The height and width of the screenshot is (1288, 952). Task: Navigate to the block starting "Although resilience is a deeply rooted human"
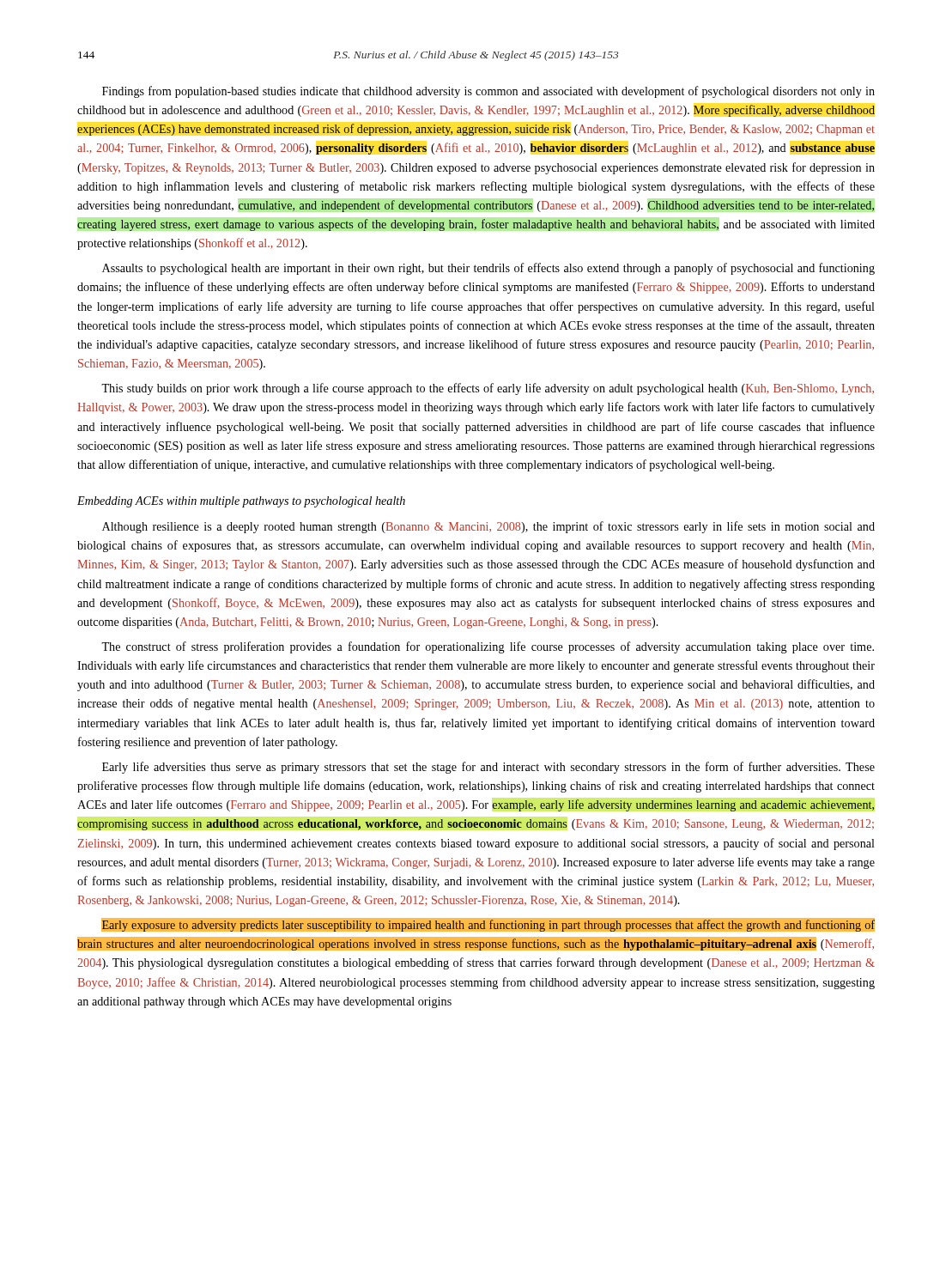[476, 574]
